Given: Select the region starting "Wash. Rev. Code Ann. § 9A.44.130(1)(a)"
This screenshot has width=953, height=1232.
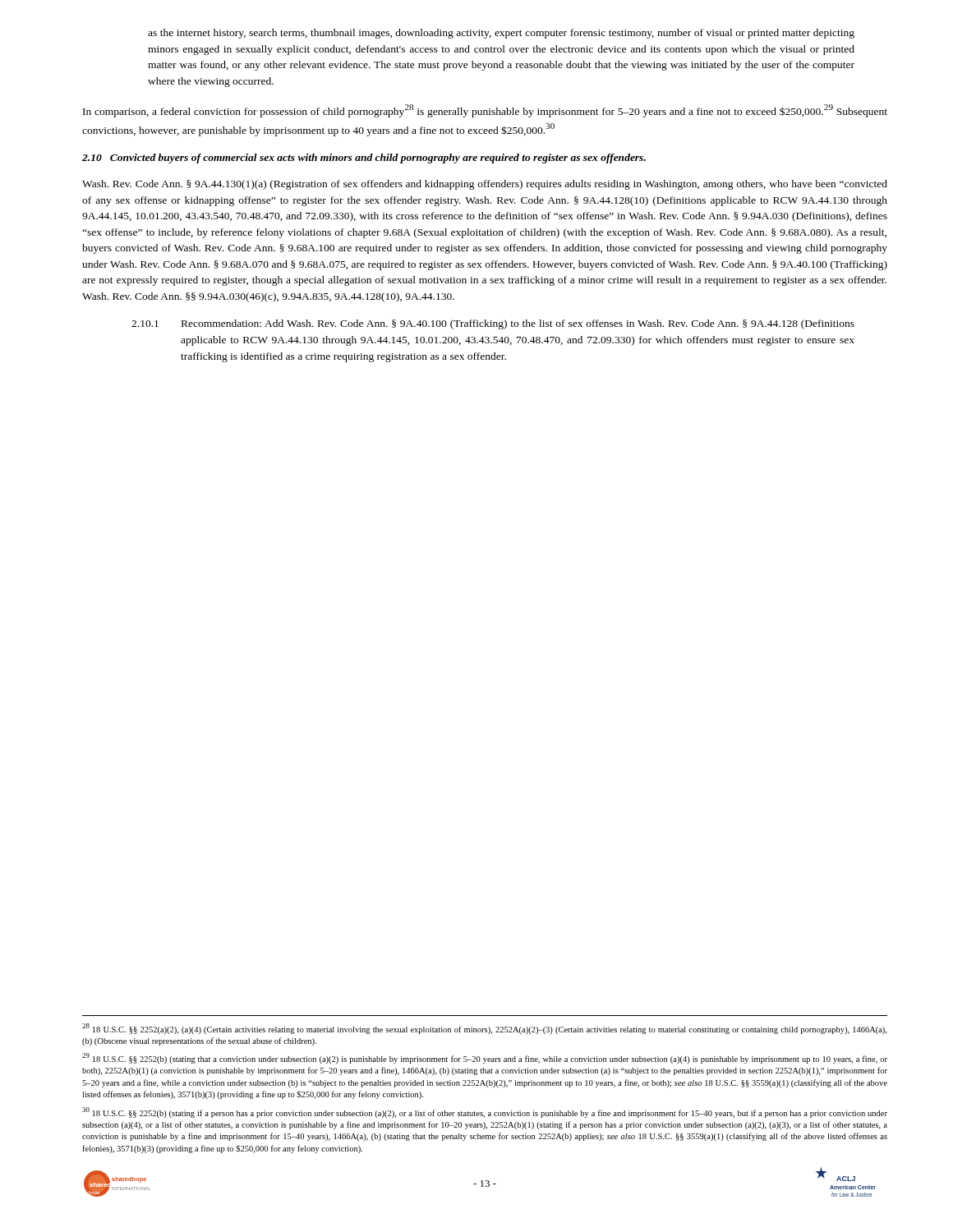Looking at the screenshot, I should click(485, 240).
